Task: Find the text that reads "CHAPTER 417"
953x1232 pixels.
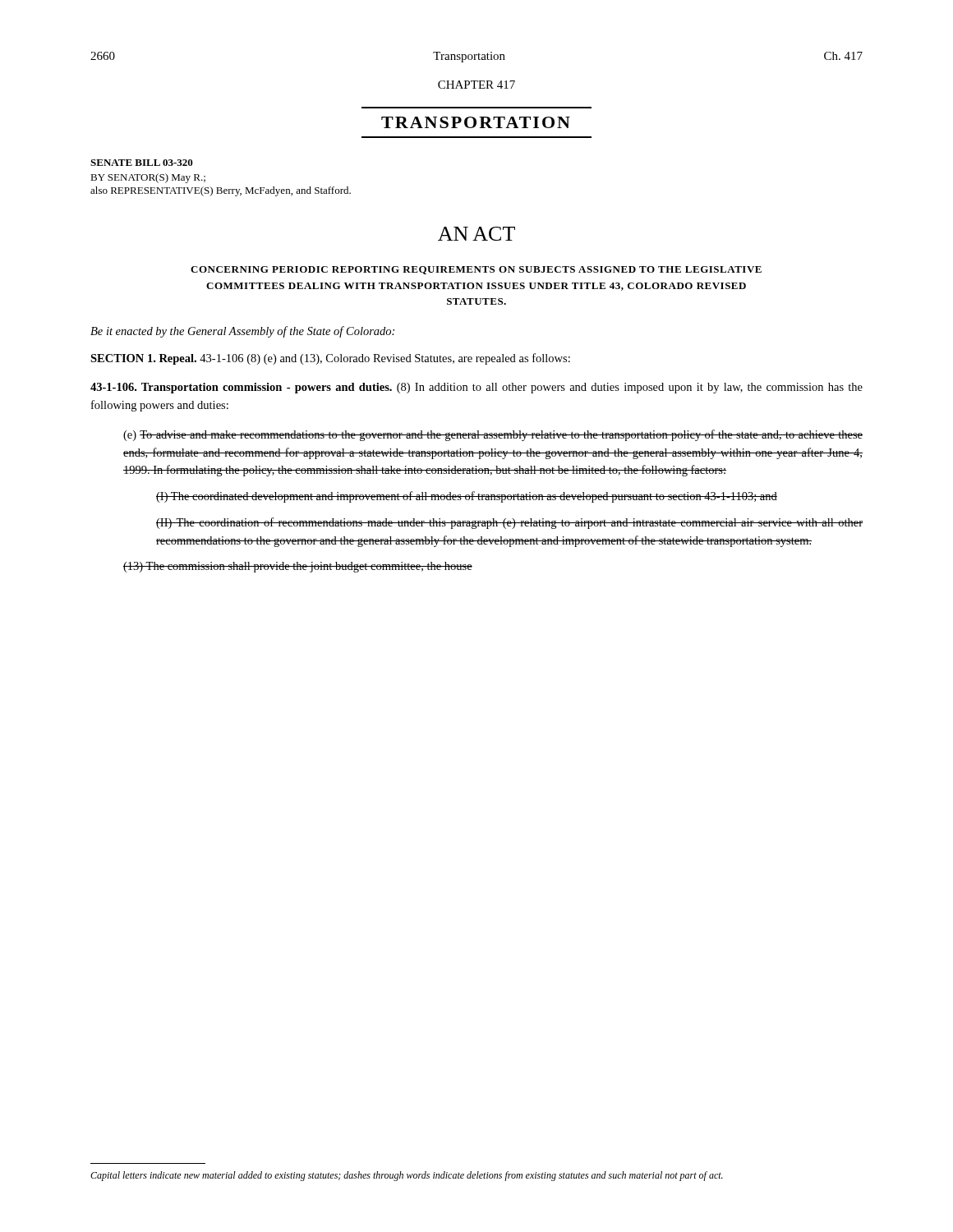Action: 476,85
